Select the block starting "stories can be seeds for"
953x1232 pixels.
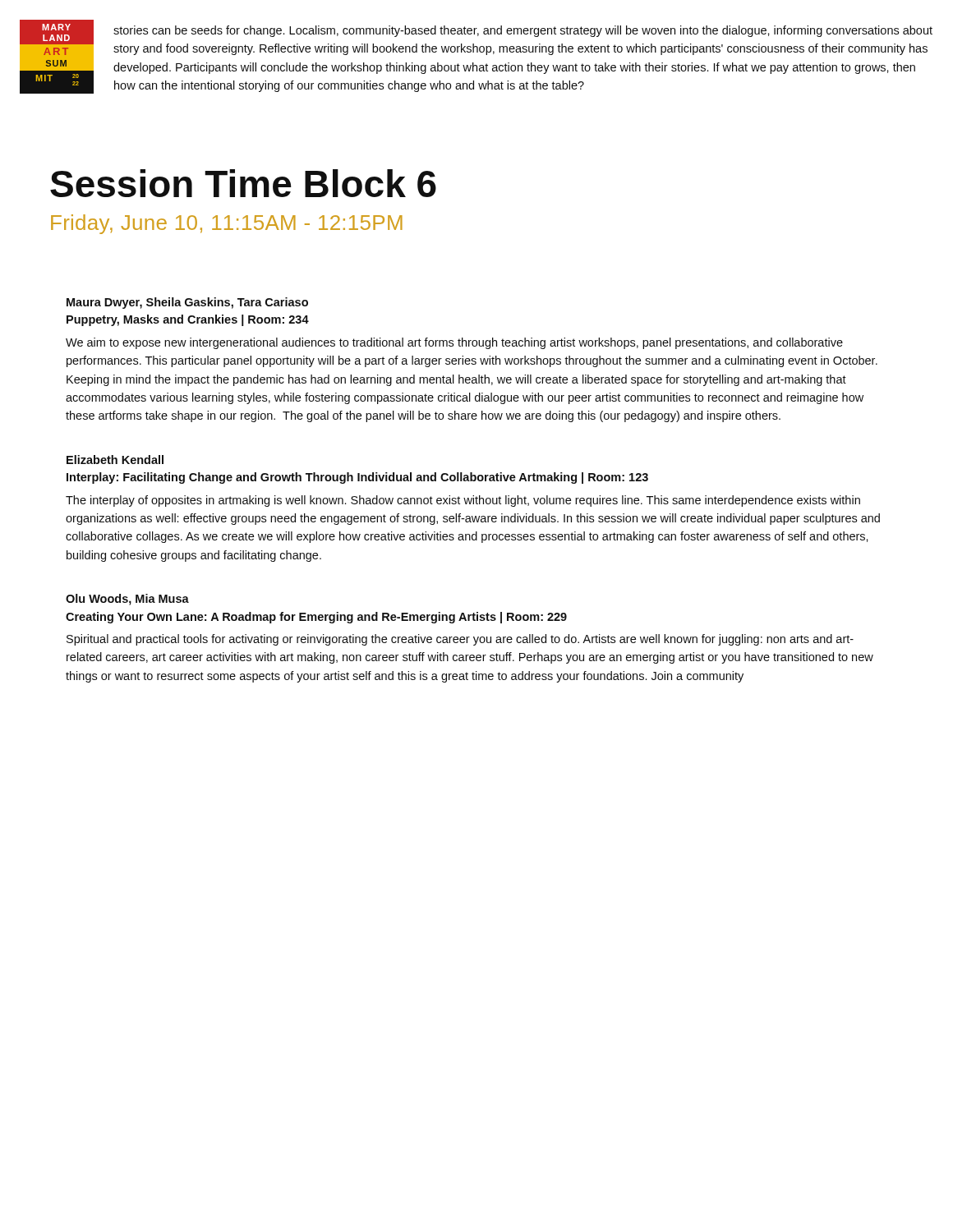point(523,58)
